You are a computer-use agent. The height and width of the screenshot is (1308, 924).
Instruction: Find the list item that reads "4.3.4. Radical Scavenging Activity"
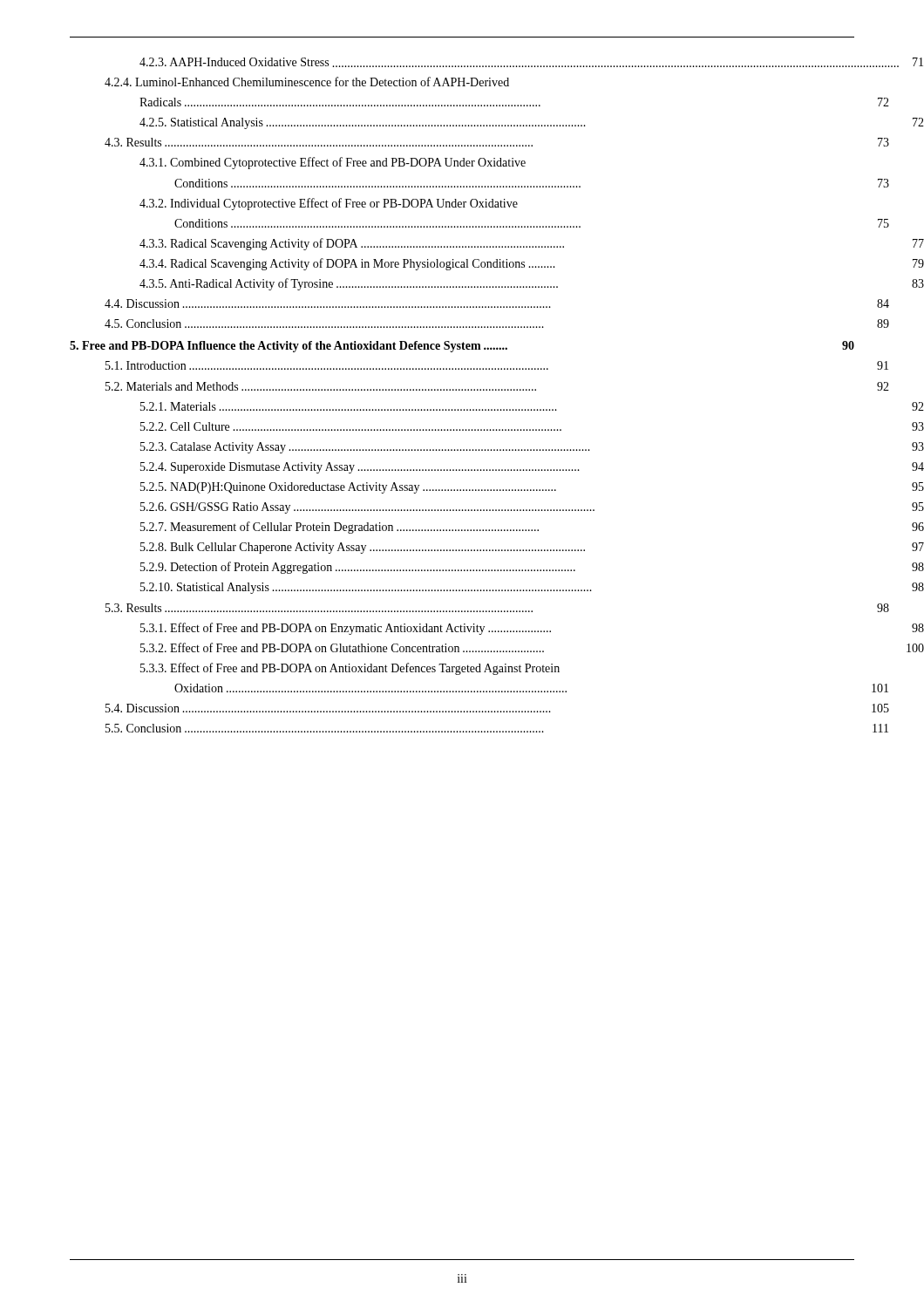(532, 264)
